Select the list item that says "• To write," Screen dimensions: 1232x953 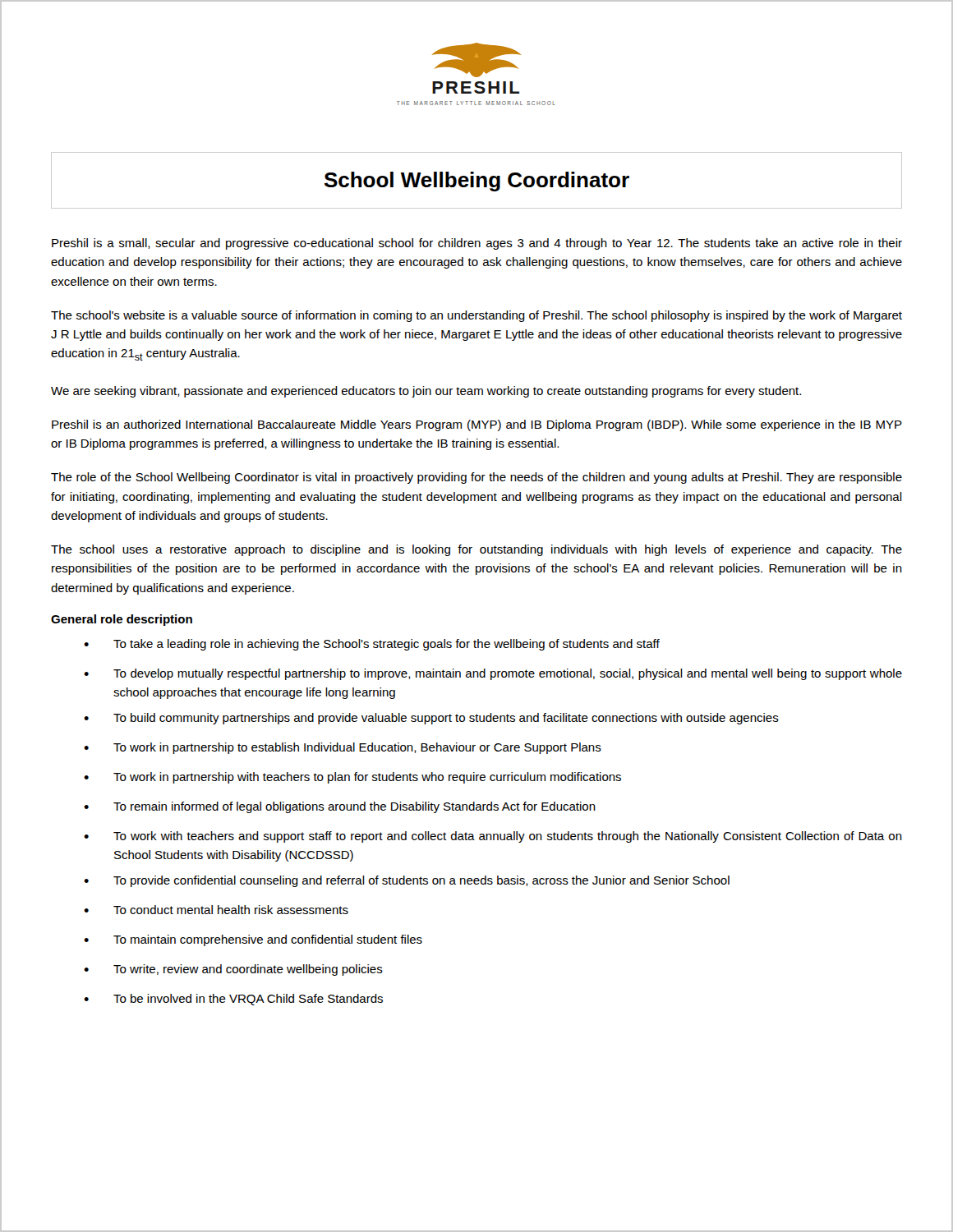pyautogui.click(x=233, y=970)
